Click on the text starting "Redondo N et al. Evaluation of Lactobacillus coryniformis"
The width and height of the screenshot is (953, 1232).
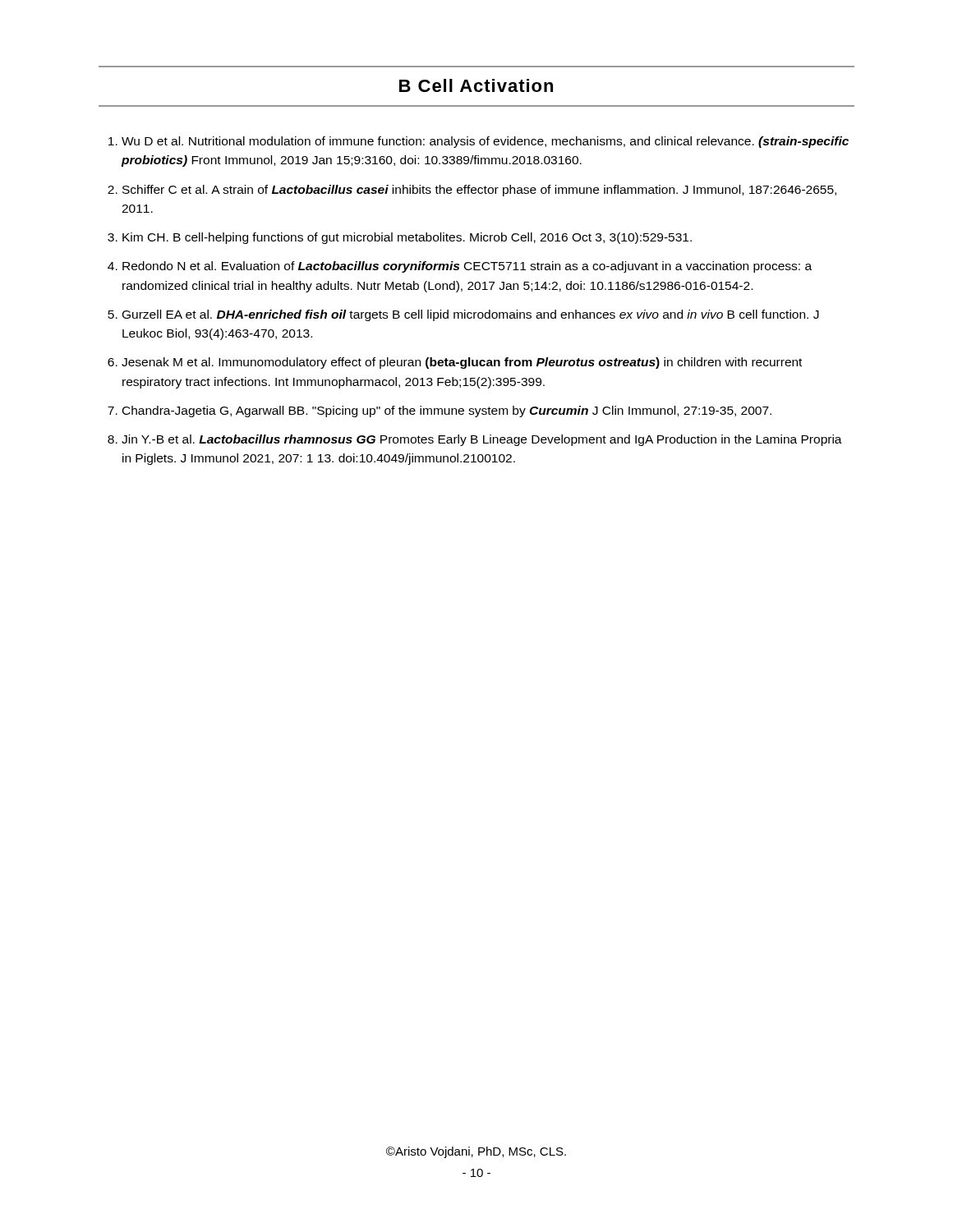(x=467, y=275)
